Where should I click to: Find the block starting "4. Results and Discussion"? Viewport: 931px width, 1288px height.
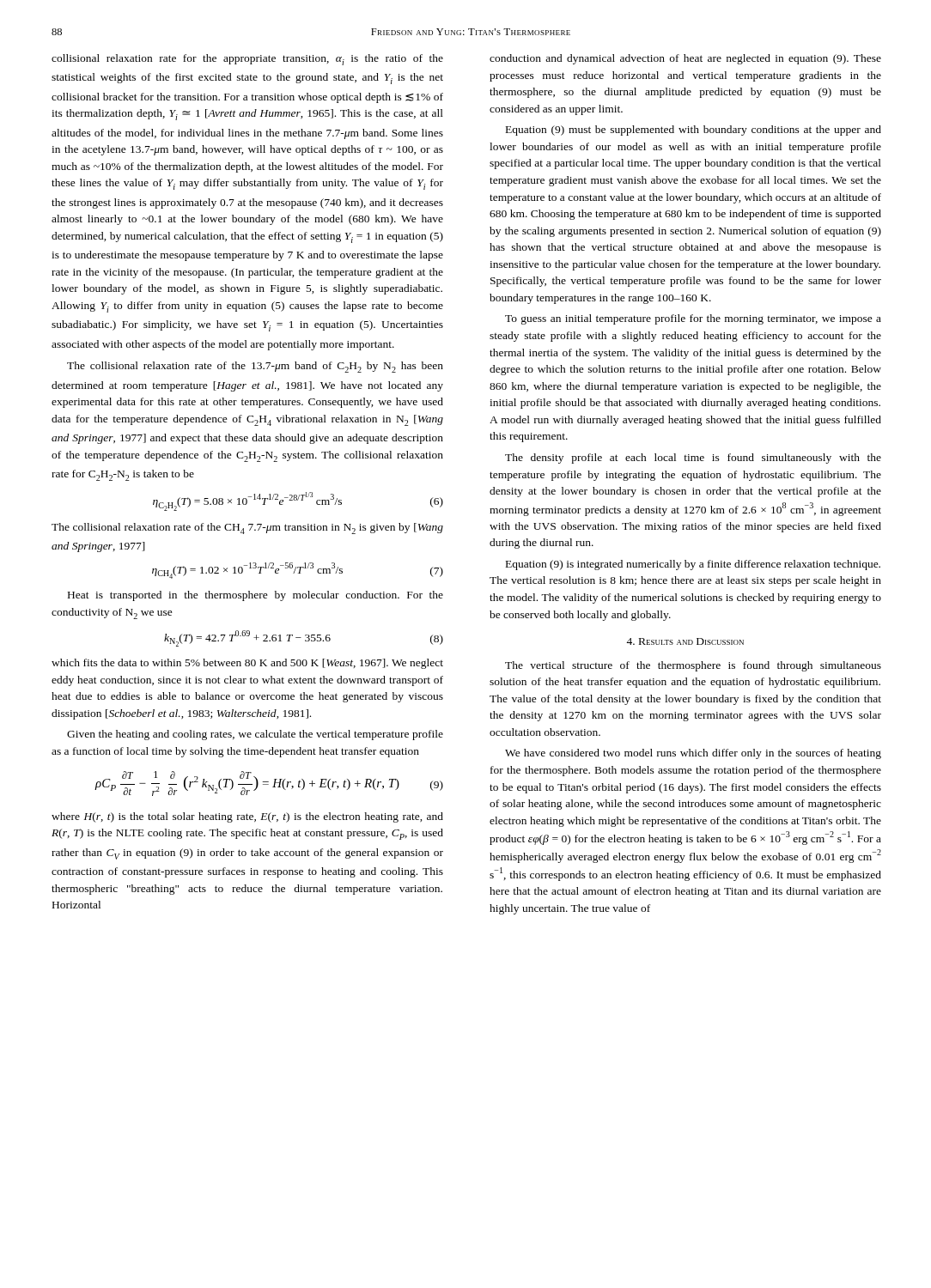685,641
